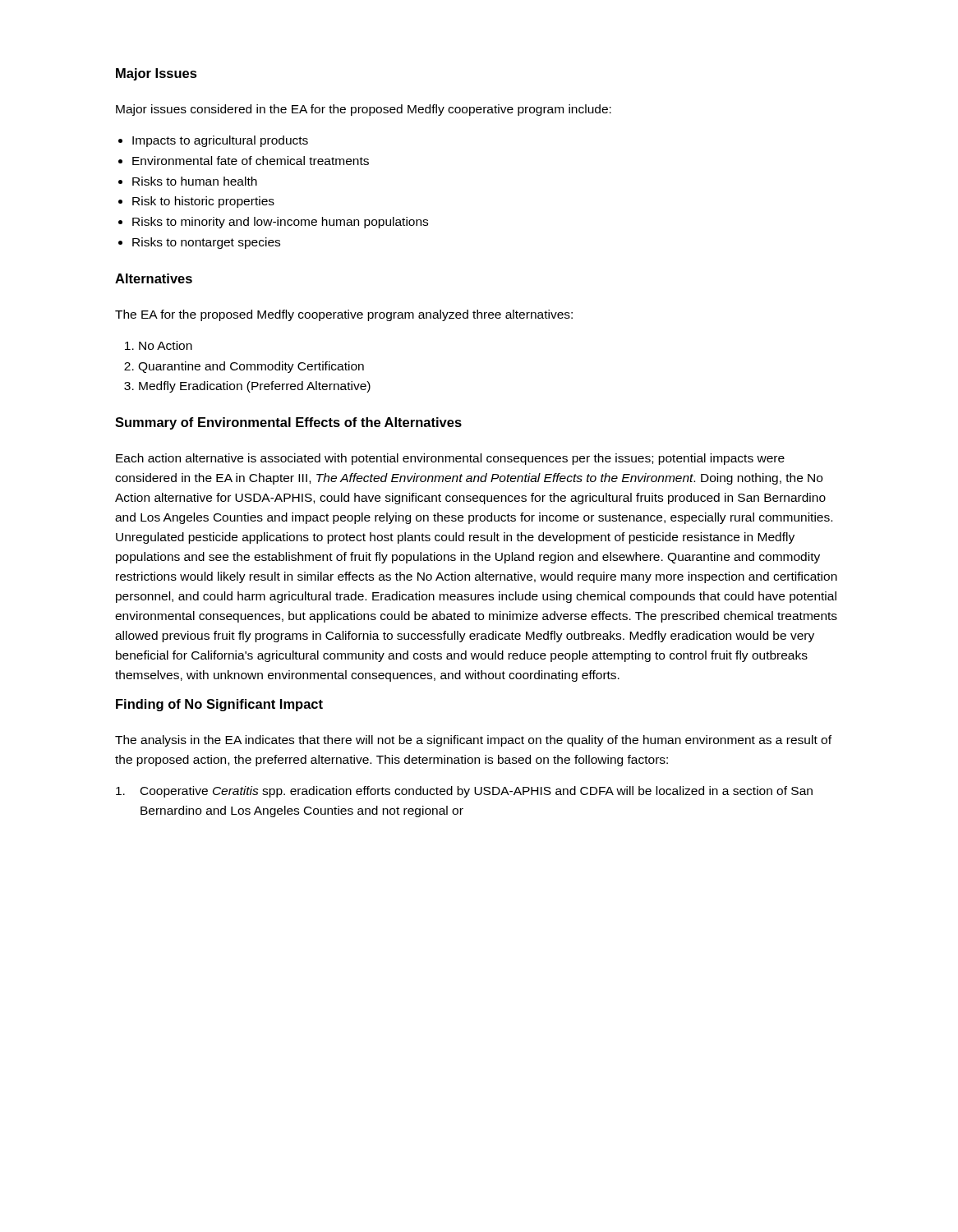The image size is (958, 1232).
Task: Point to "Major Issues"
Action: [156, 73]
